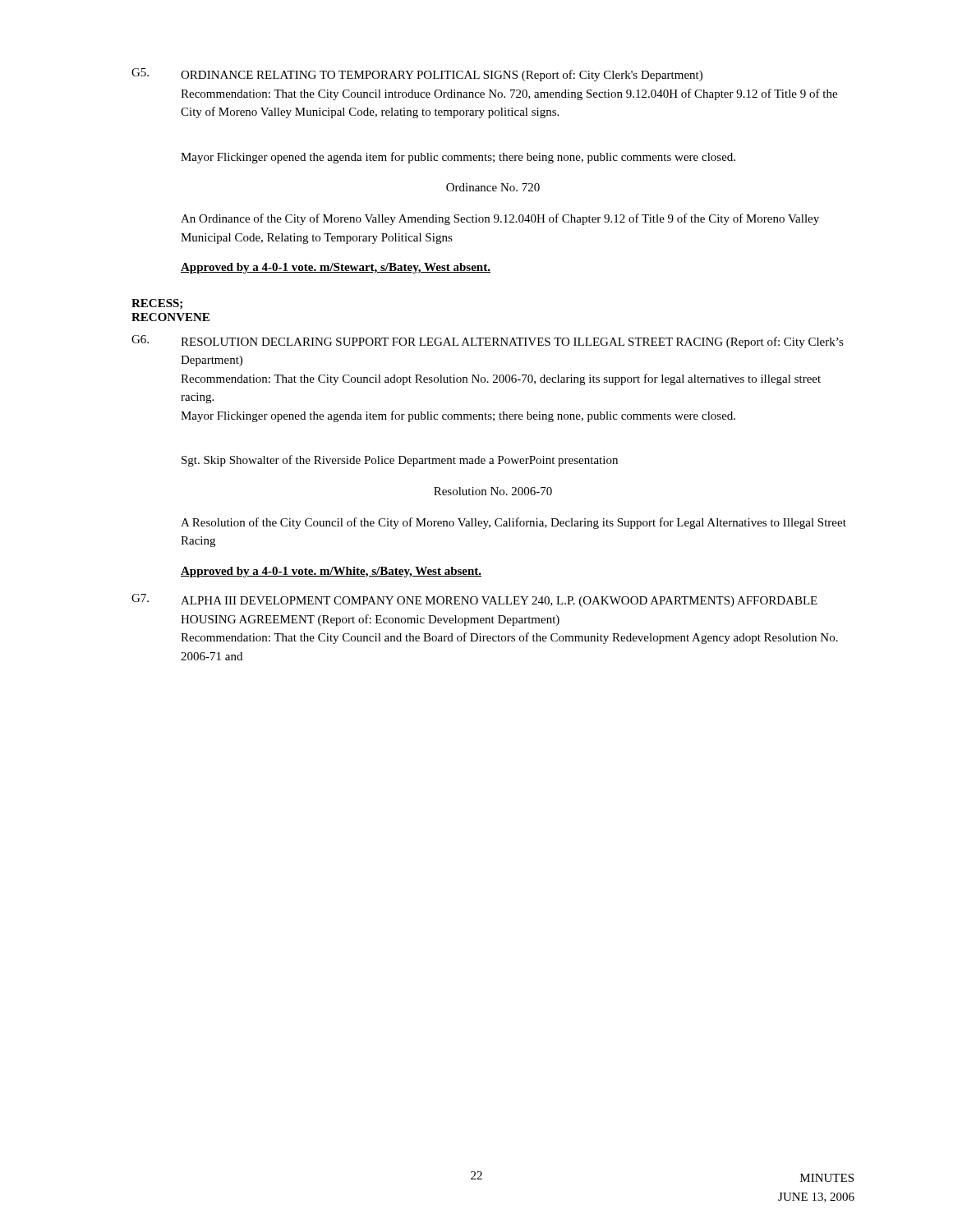The image size is (953, 1232).
Task: Locate the block of text that opens with "A Resolution of the City Council"
Action: (x=518, y=531)
